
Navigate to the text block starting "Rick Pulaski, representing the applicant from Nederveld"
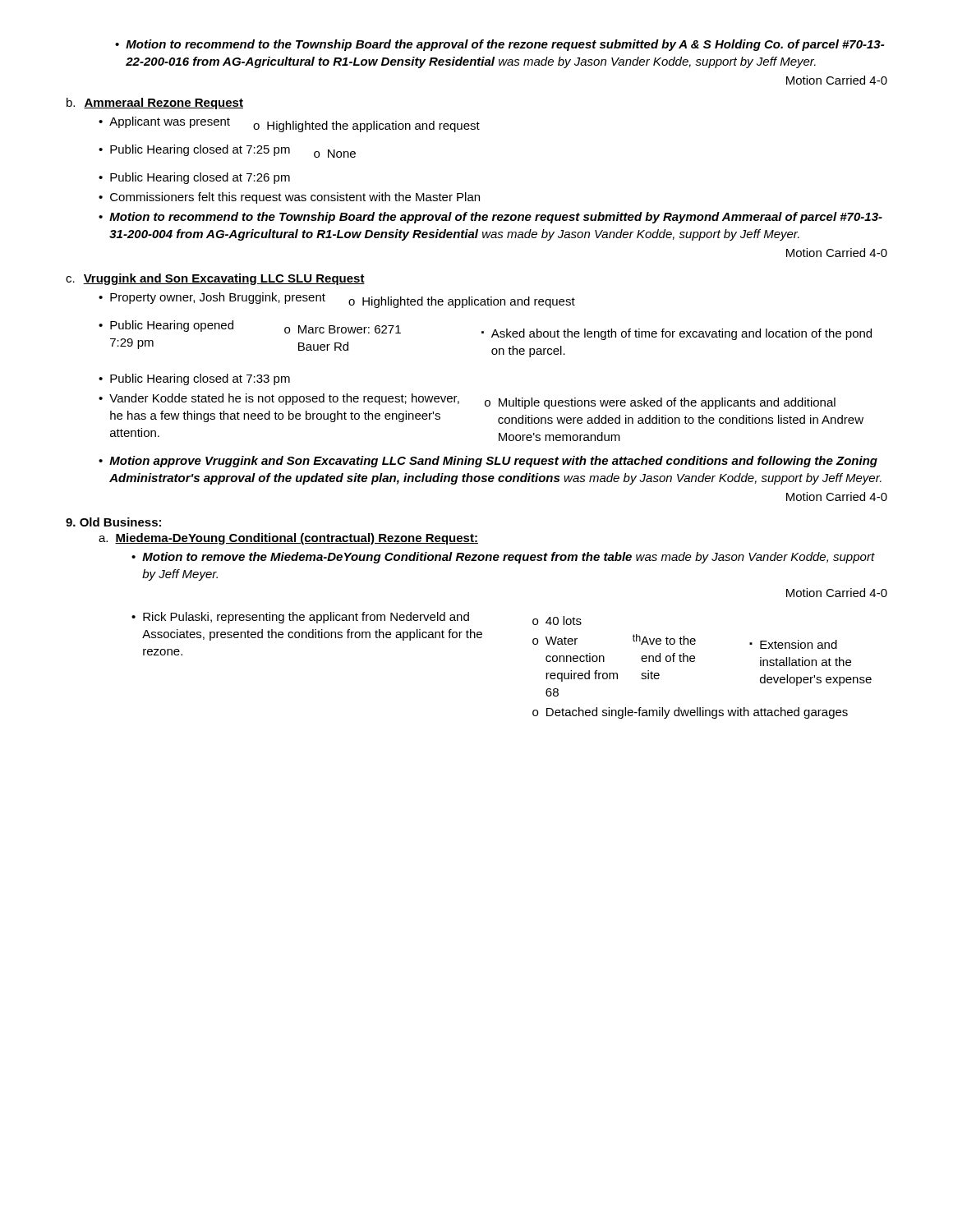pyautogui.click(x=357, y=618)
